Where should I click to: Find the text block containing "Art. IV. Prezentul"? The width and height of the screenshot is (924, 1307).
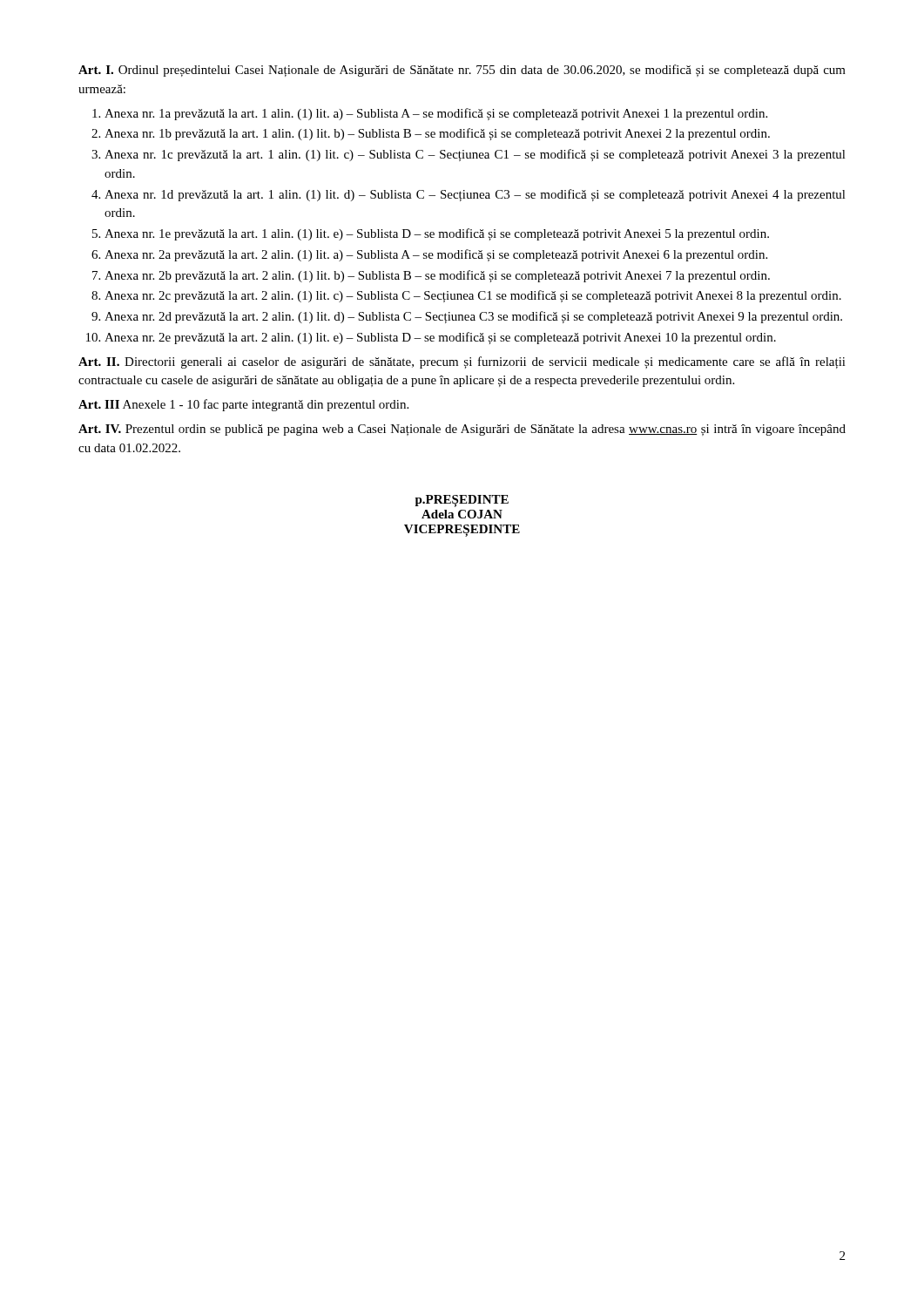pyautogui.click(x=462, y=438)
